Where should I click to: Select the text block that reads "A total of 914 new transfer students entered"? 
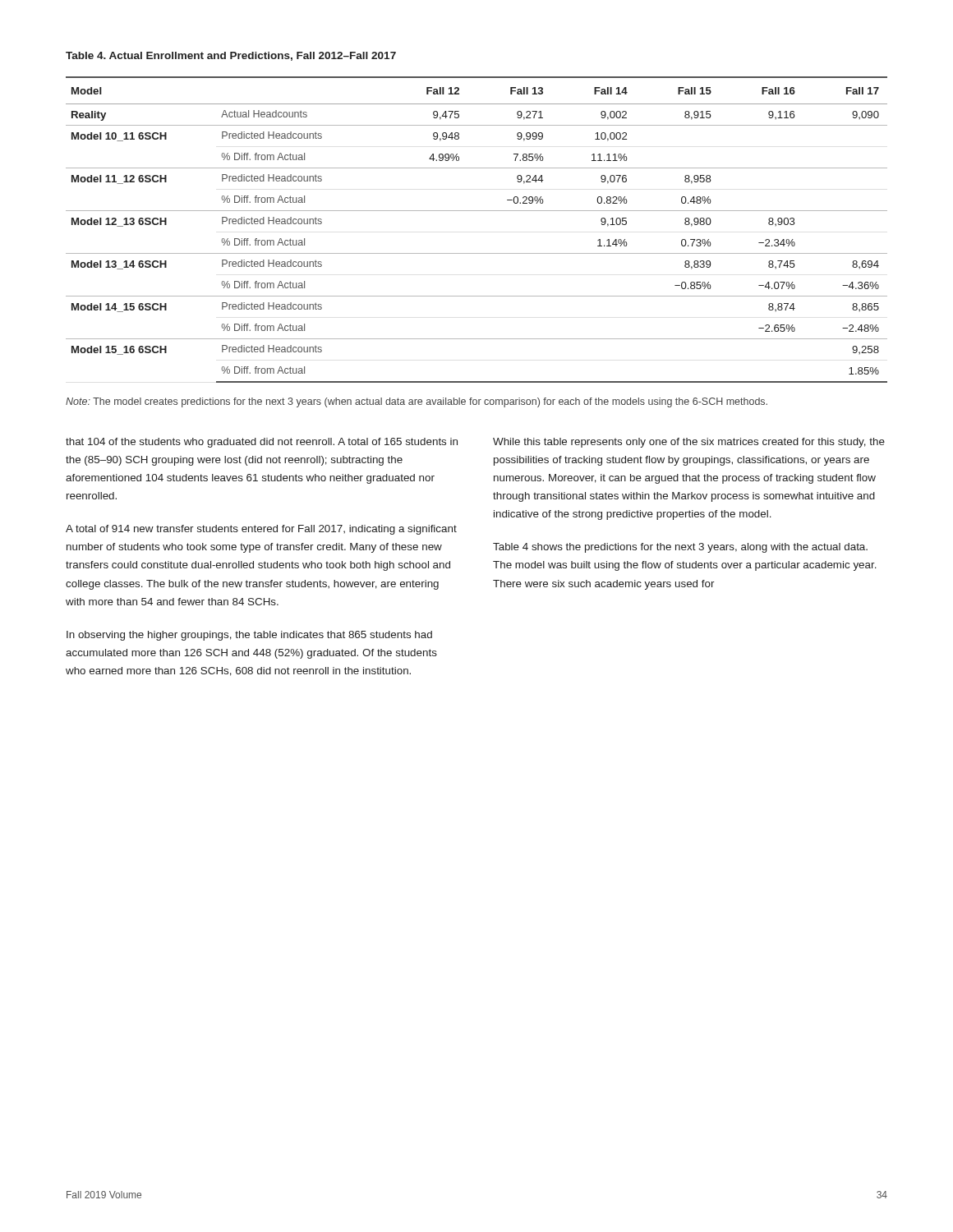(263, 565)
